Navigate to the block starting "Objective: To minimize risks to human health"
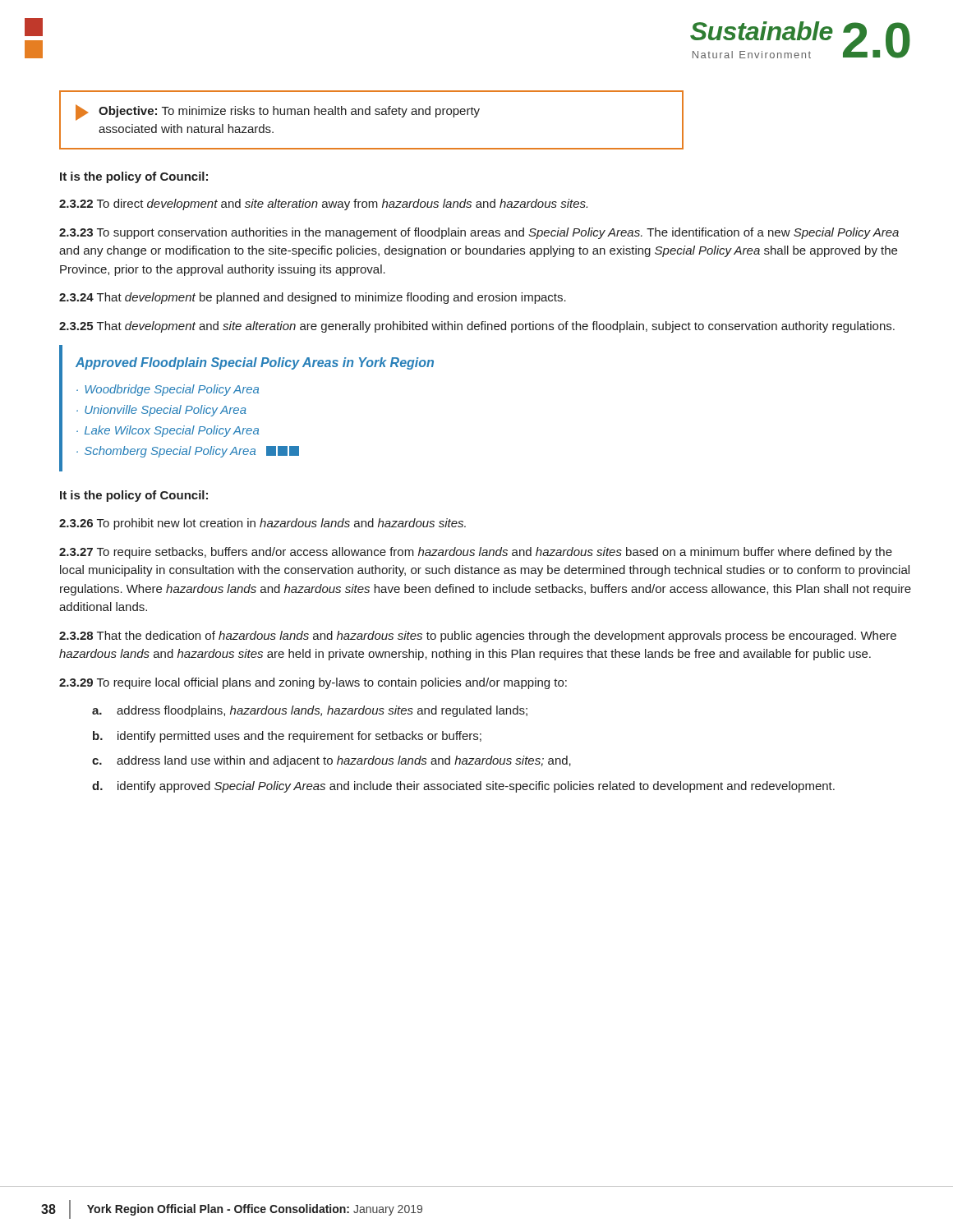This screenshot has height=1232, width=953. [x=278, y=120]
